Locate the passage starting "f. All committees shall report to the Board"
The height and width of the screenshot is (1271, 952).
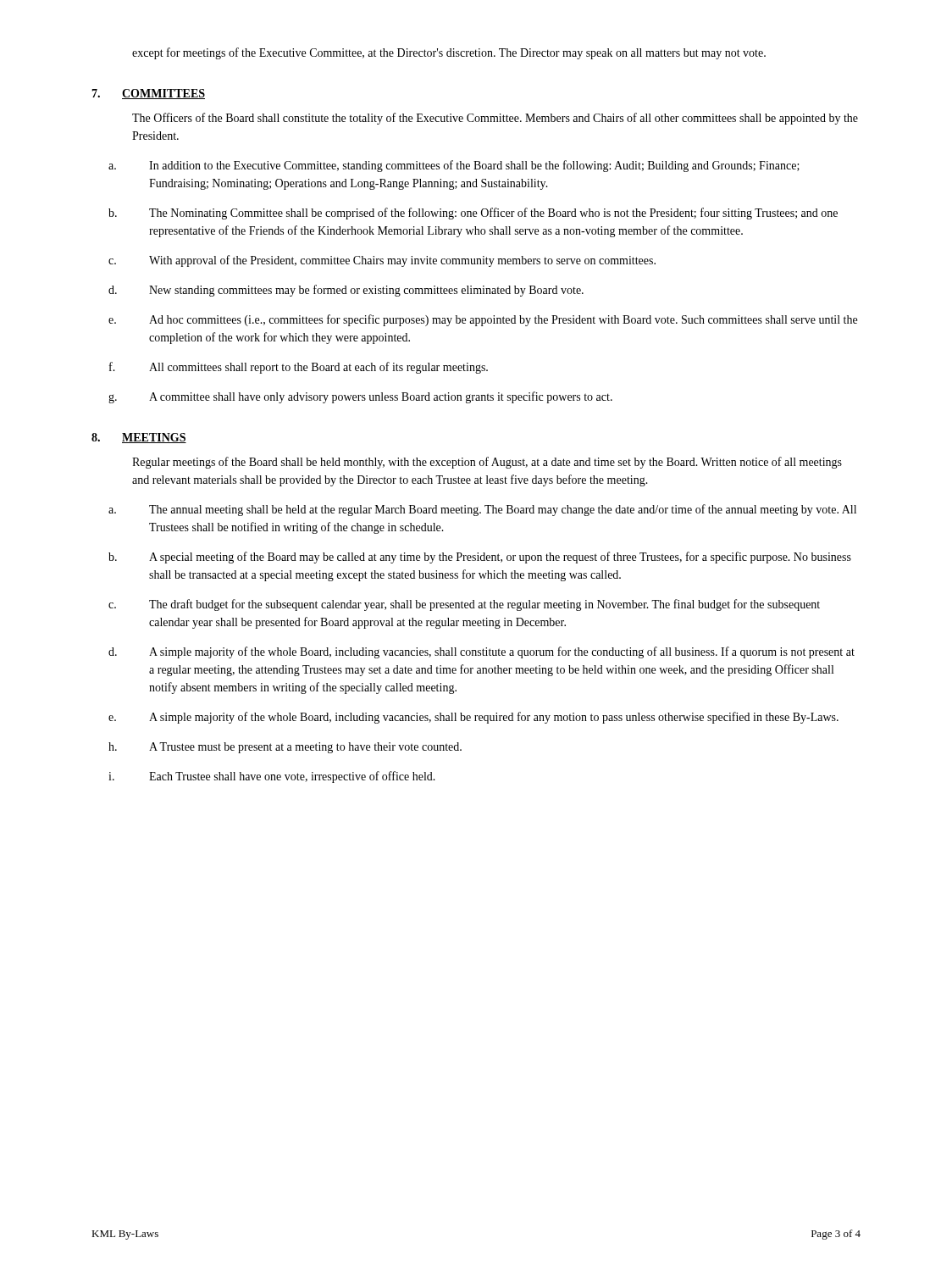click(x=290, y=367)
